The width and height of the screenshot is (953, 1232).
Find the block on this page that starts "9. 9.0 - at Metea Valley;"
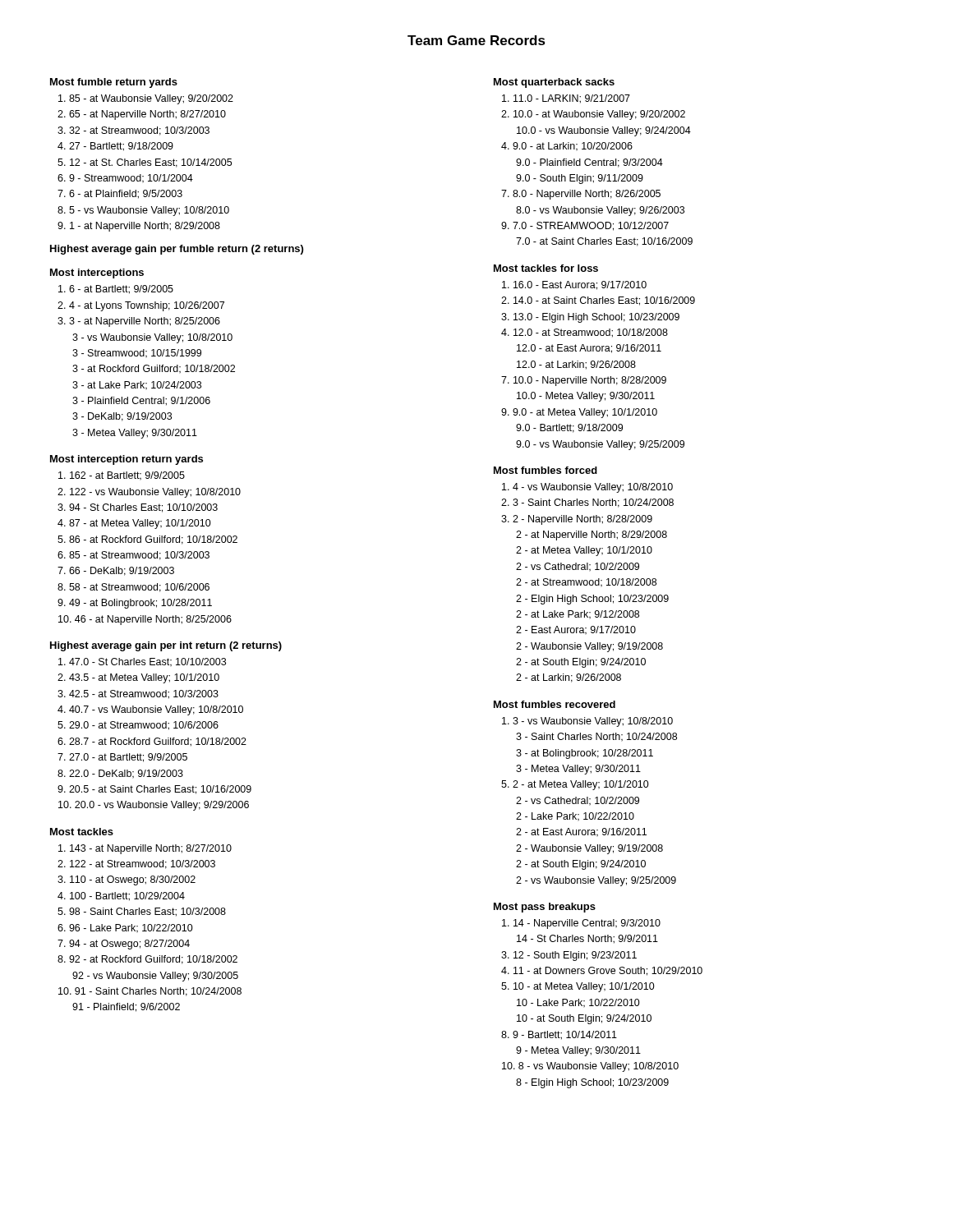[x=579, y=412]
